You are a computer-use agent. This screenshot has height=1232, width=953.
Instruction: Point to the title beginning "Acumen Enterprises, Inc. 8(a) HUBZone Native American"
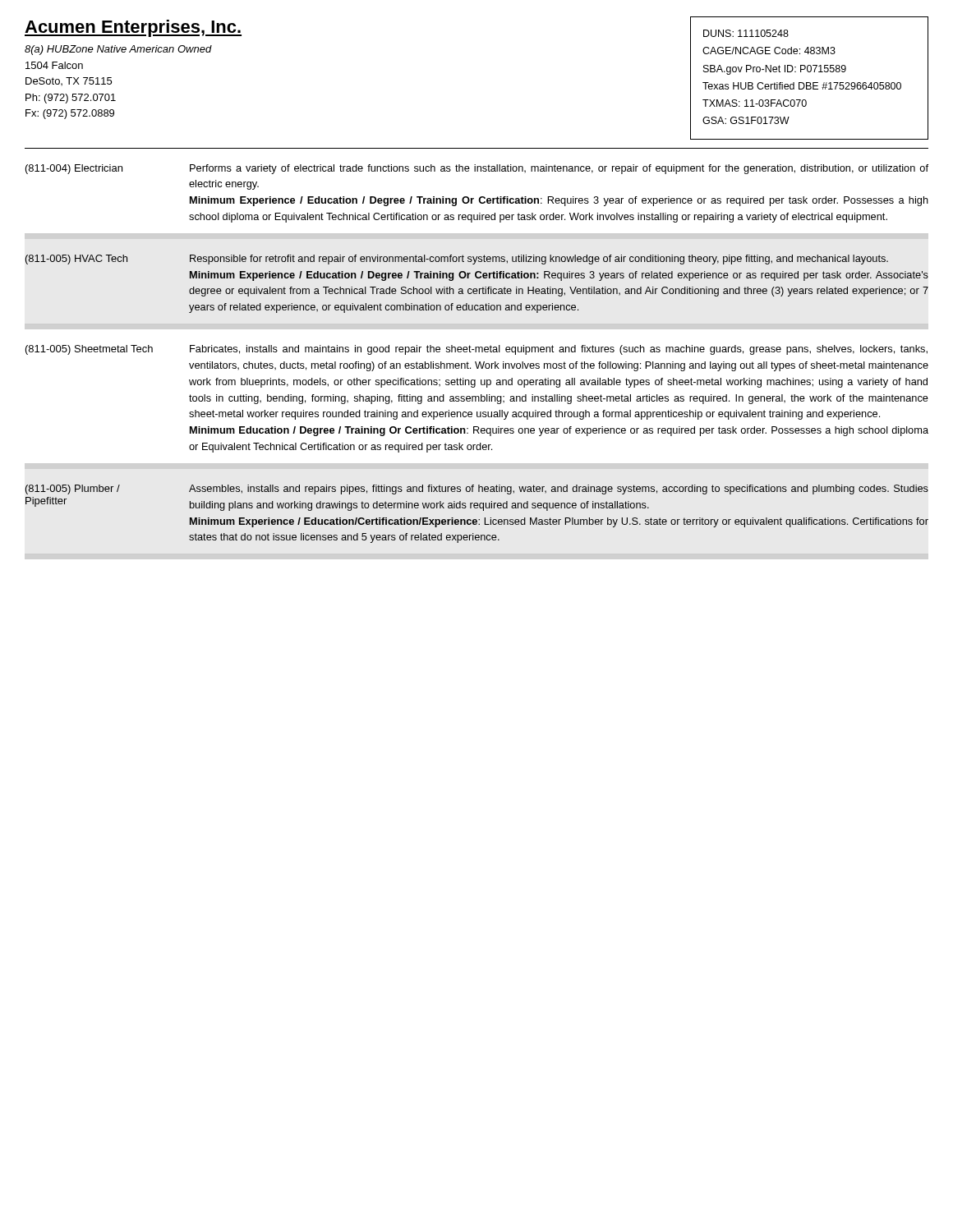[133, 28]
